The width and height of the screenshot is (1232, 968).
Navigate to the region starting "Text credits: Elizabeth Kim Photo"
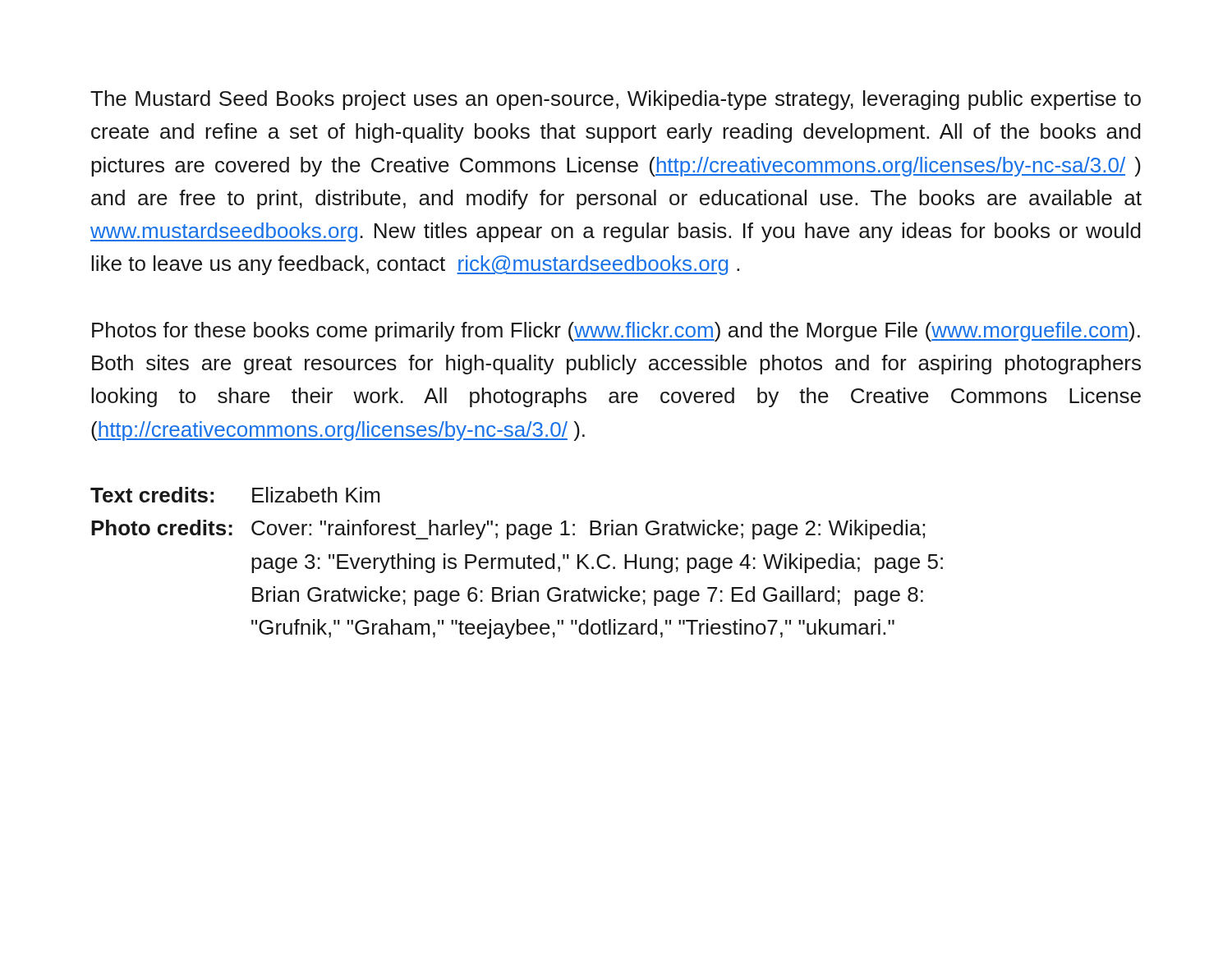pos(616,561)
